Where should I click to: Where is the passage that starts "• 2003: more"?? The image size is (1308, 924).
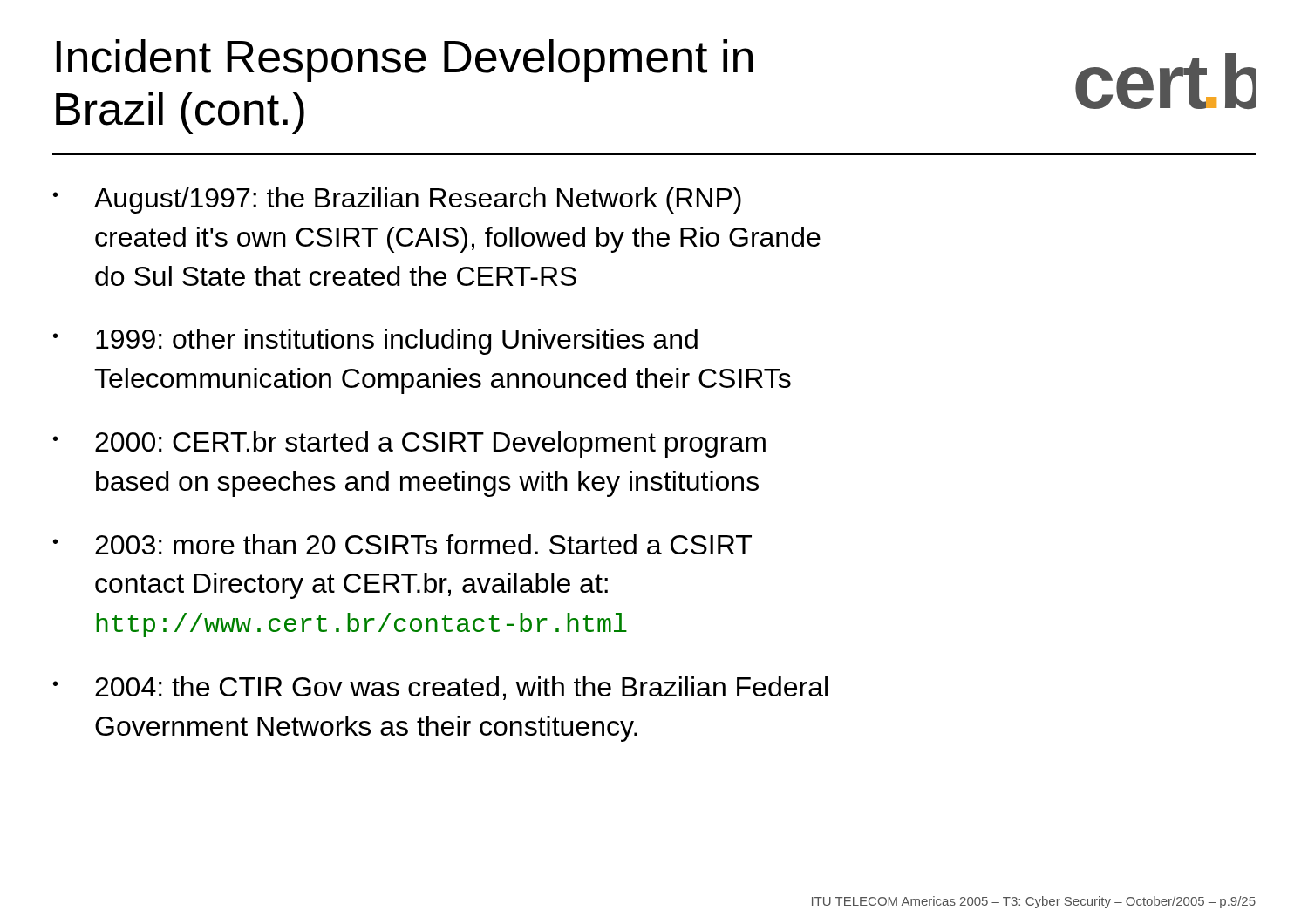(402, 544)
